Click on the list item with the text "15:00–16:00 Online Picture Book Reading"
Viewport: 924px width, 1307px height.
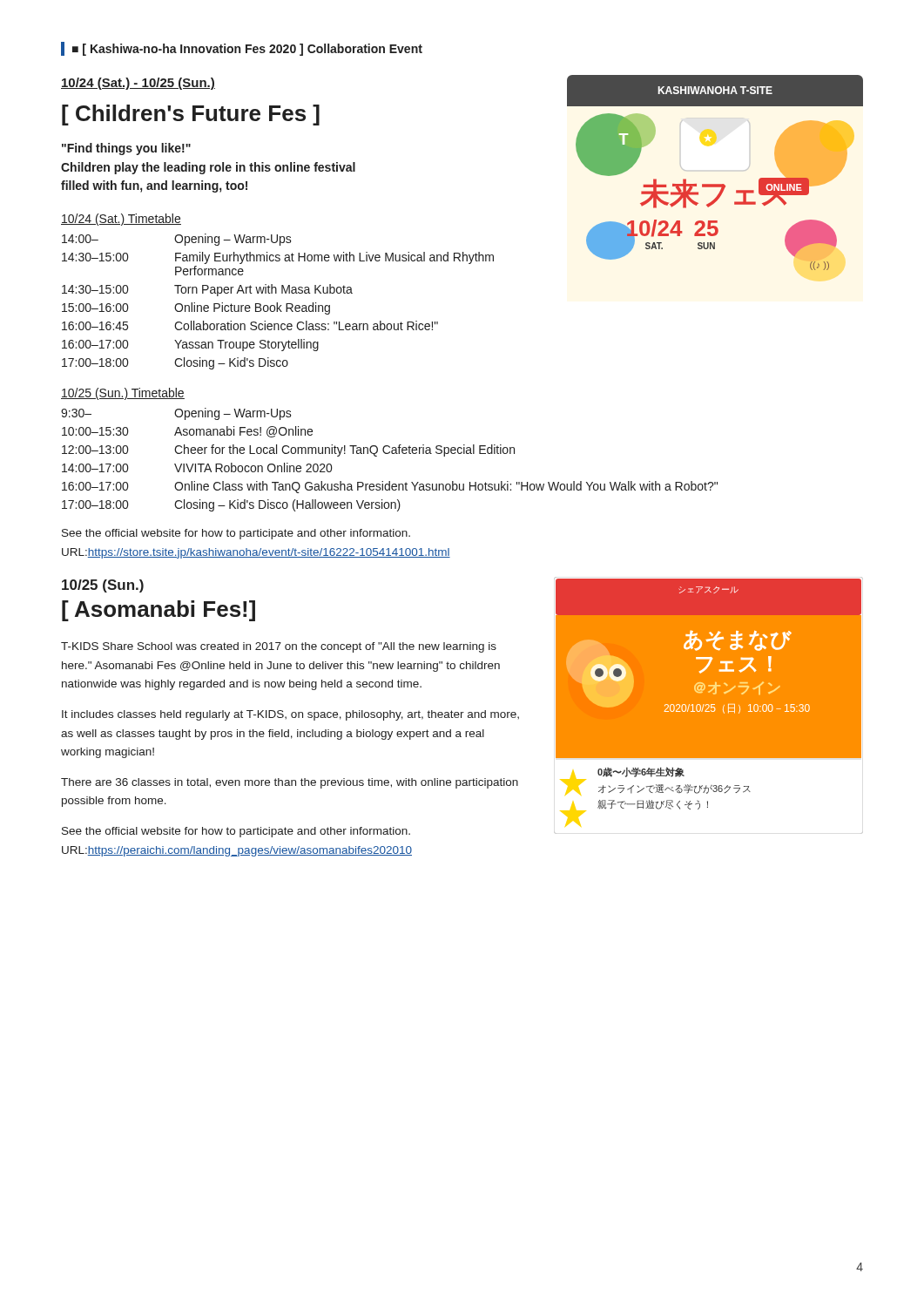click(x=196, y=308)
